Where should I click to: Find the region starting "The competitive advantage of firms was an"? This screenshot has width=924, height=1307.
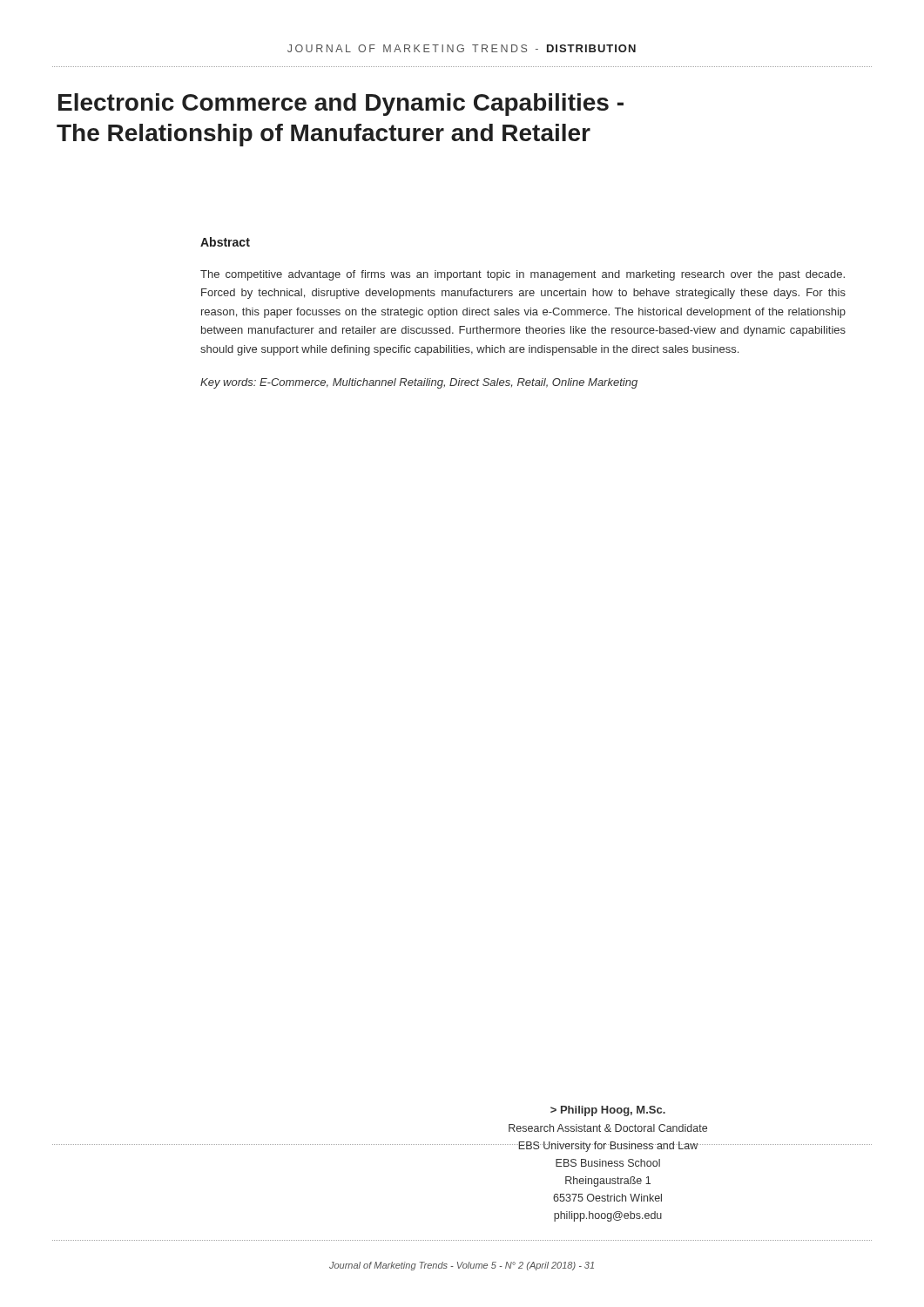coord(523,311)
